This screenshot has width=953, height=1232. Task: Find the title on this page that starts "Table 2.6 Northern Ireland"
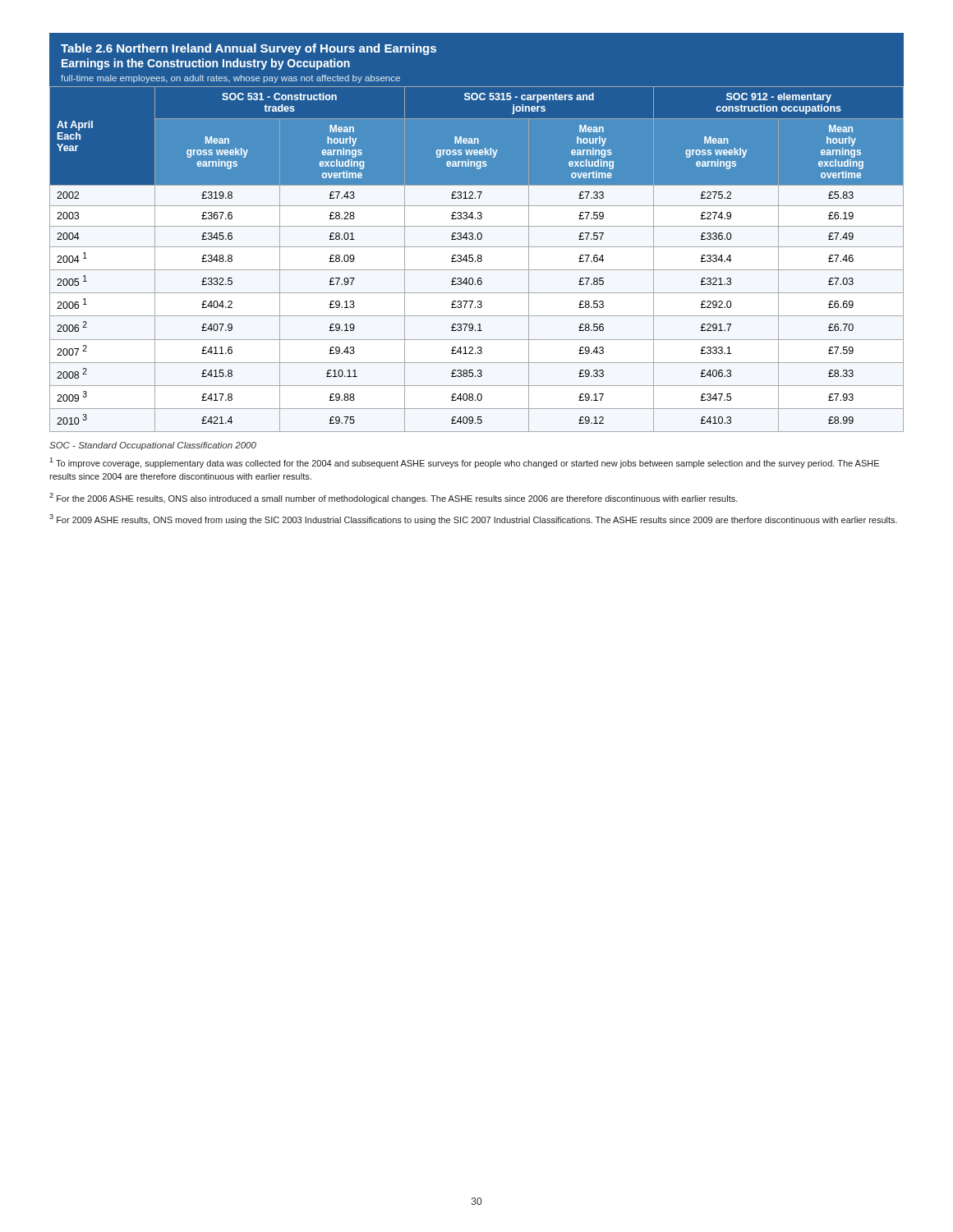click(249, 49)
